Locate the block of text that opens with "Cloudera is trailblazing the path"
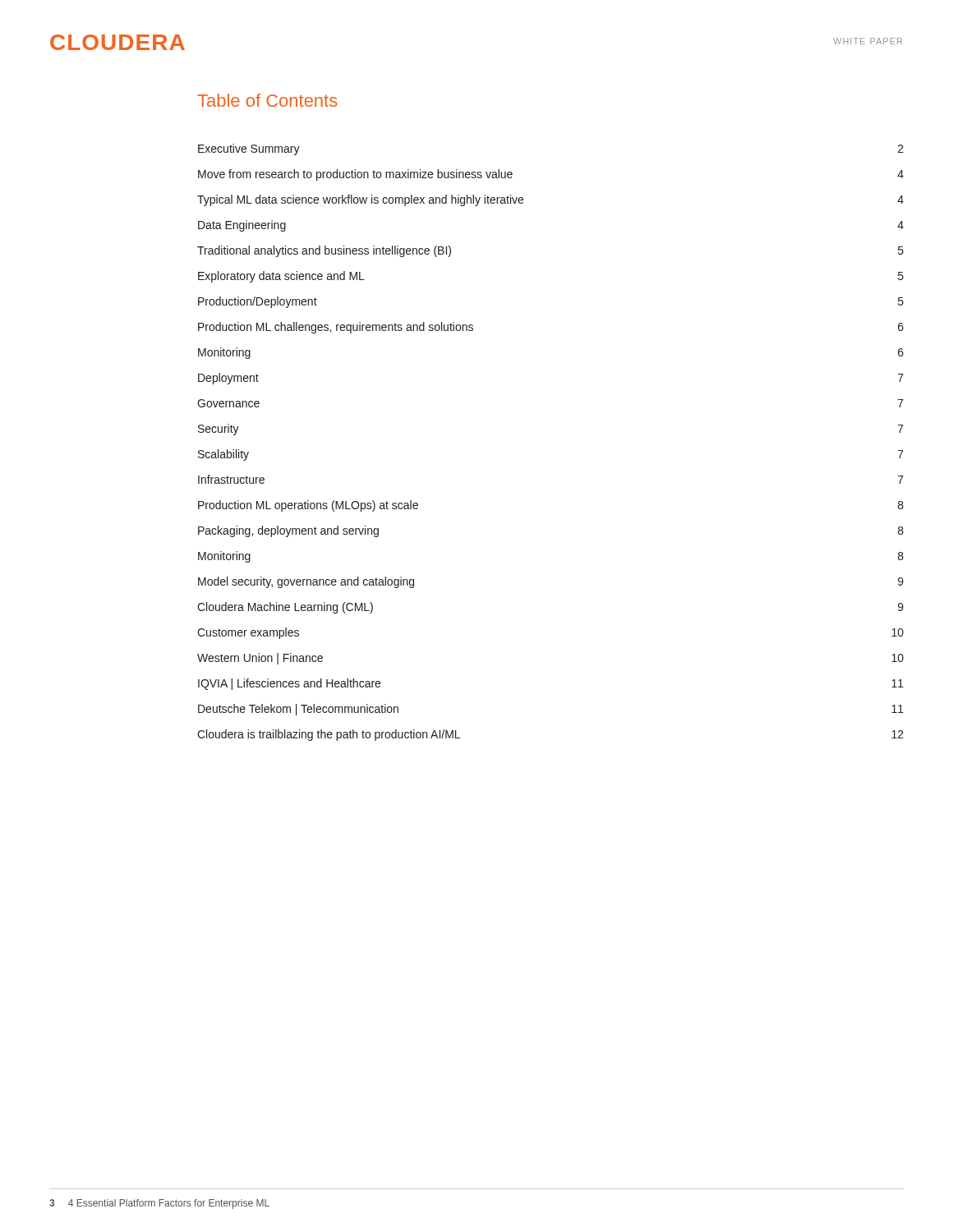 click(330, 735)
